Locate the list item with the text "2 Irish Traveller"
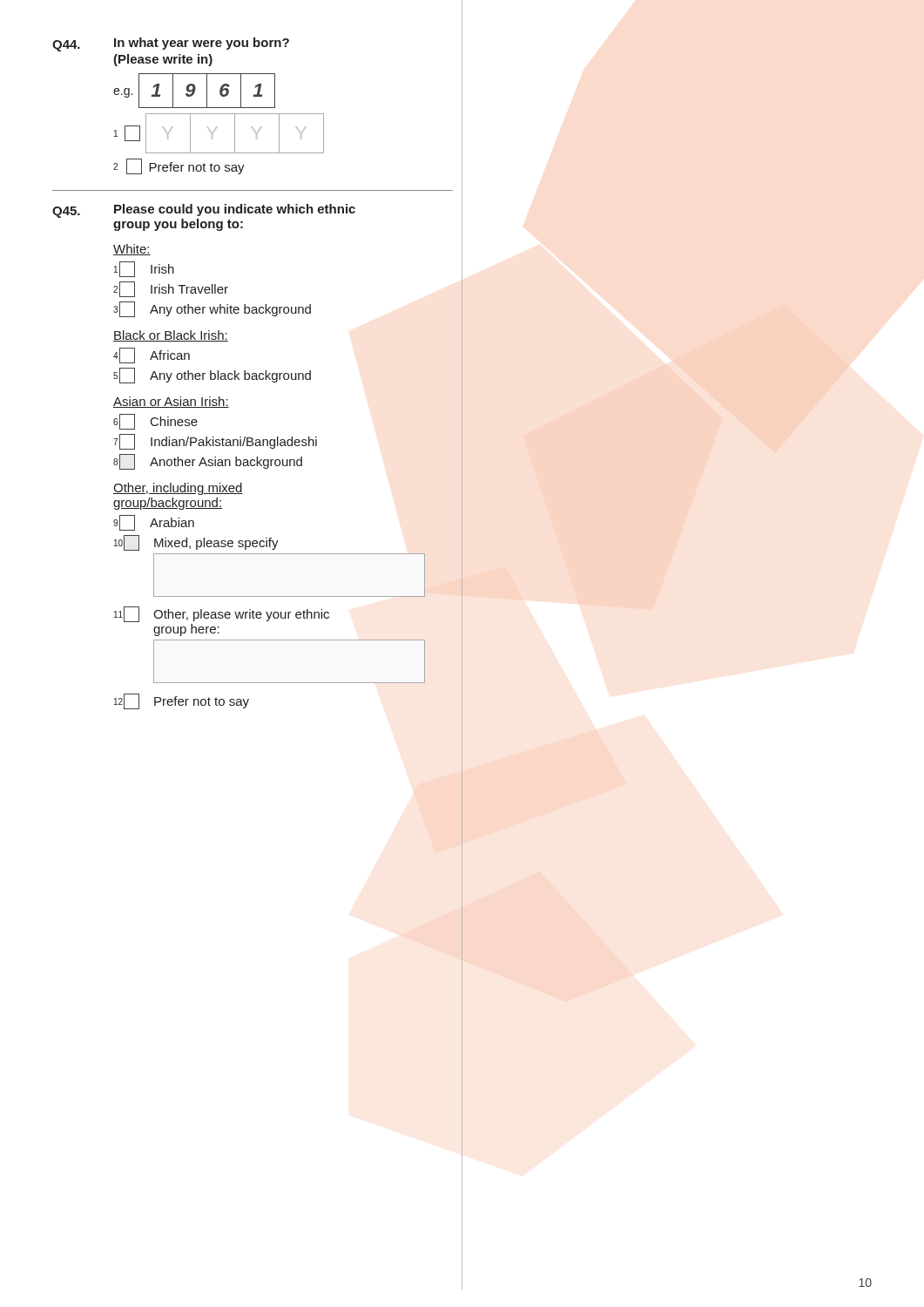The image size is (924, 1307). 171,289
